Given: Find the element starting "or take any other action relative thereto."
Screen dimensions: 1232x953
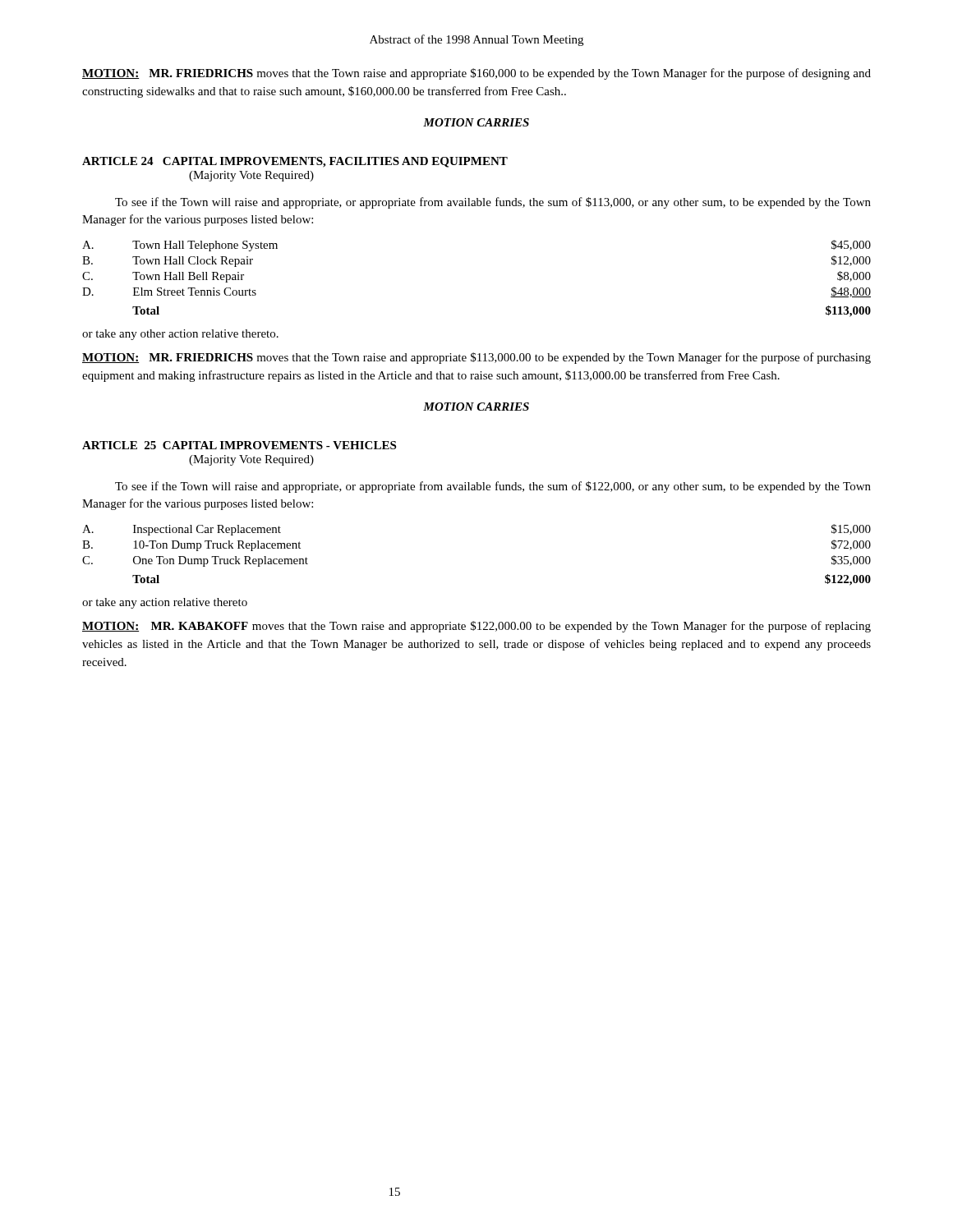Looking at the screenshot, I should (x=181, y=333).
